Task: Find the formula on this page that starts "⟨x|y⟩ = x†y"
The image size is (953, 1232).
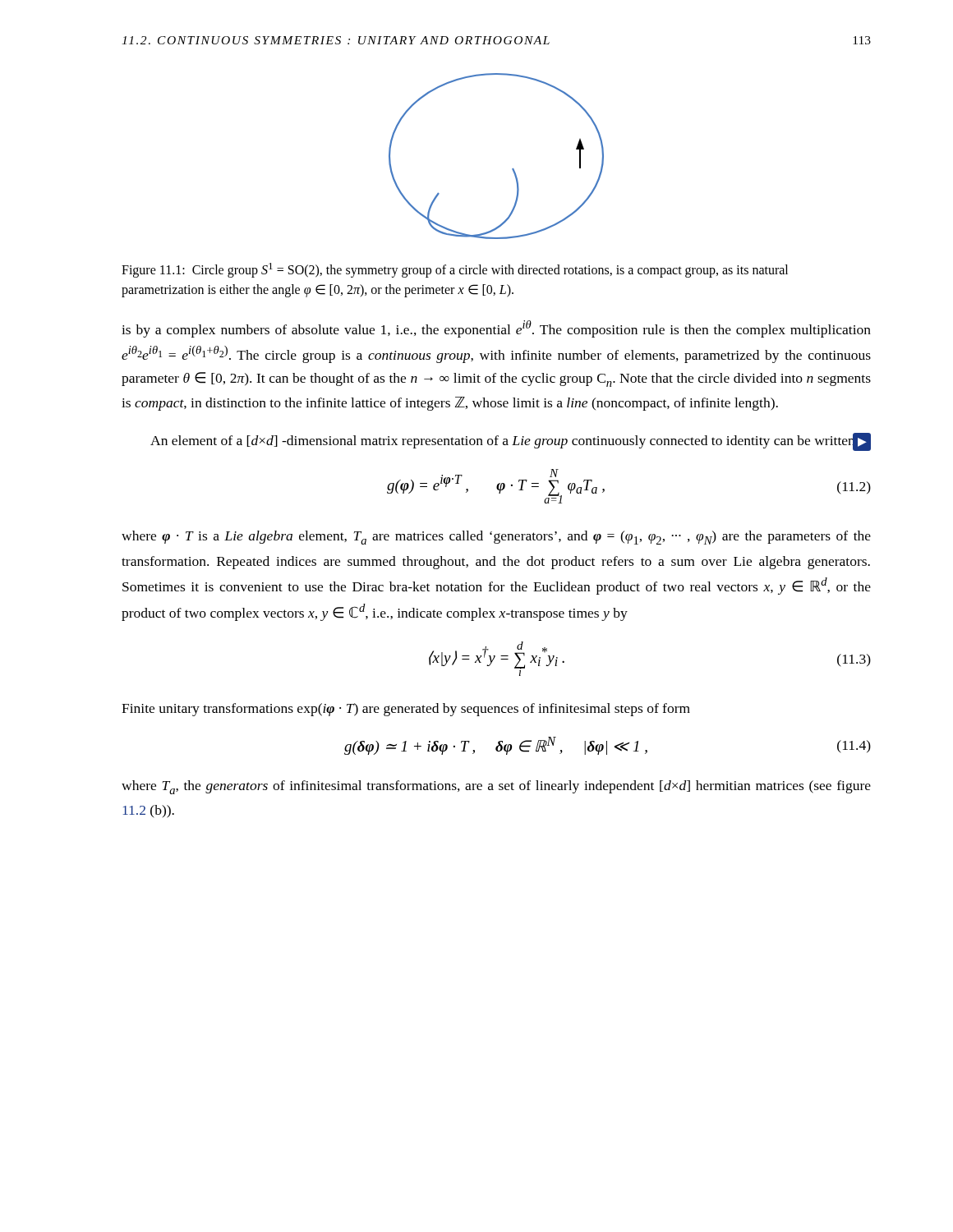Action: 484,657
